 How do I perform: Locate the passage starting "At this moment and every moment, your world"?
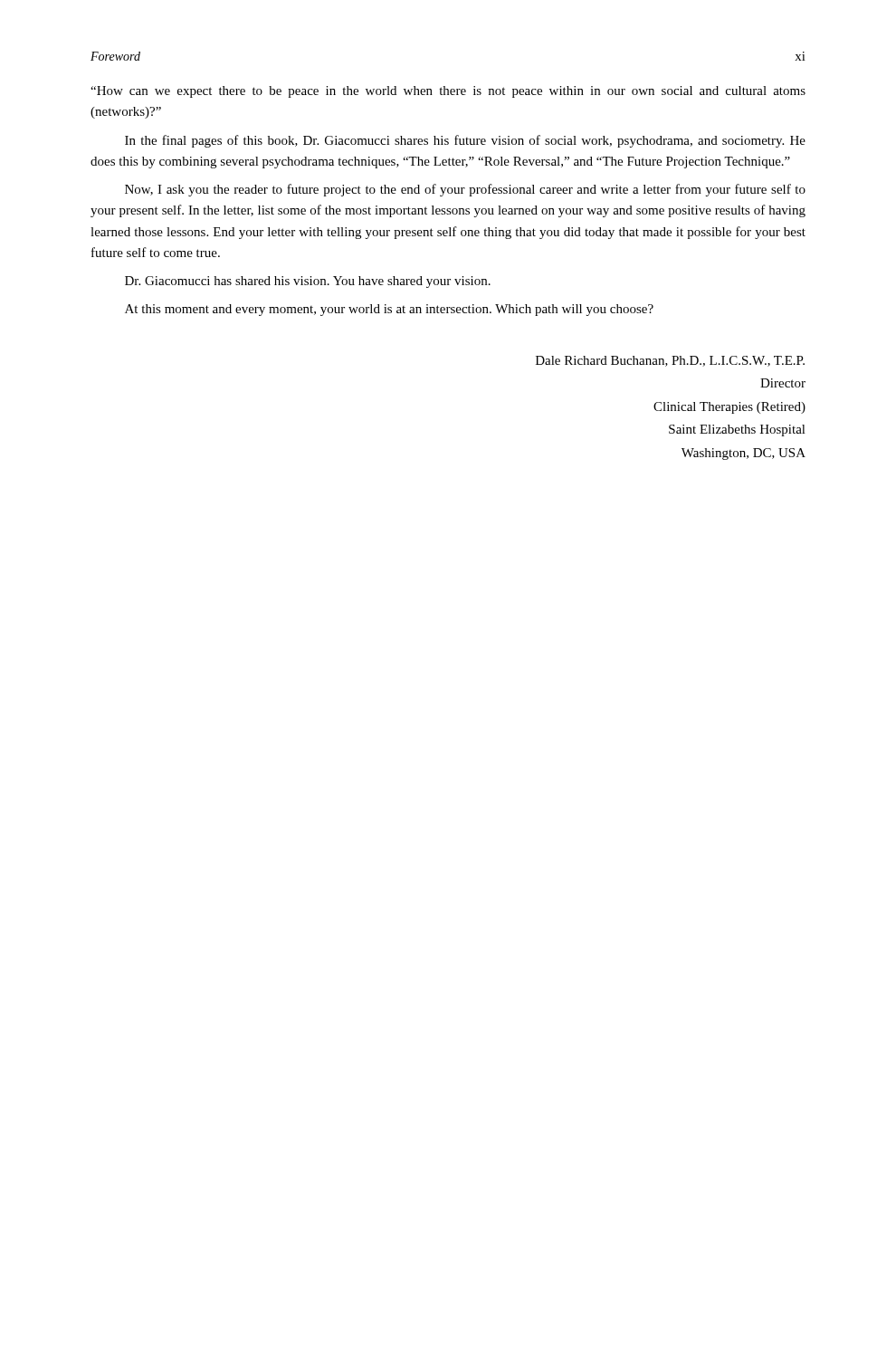pyautogui.click(x=389, y=309)
